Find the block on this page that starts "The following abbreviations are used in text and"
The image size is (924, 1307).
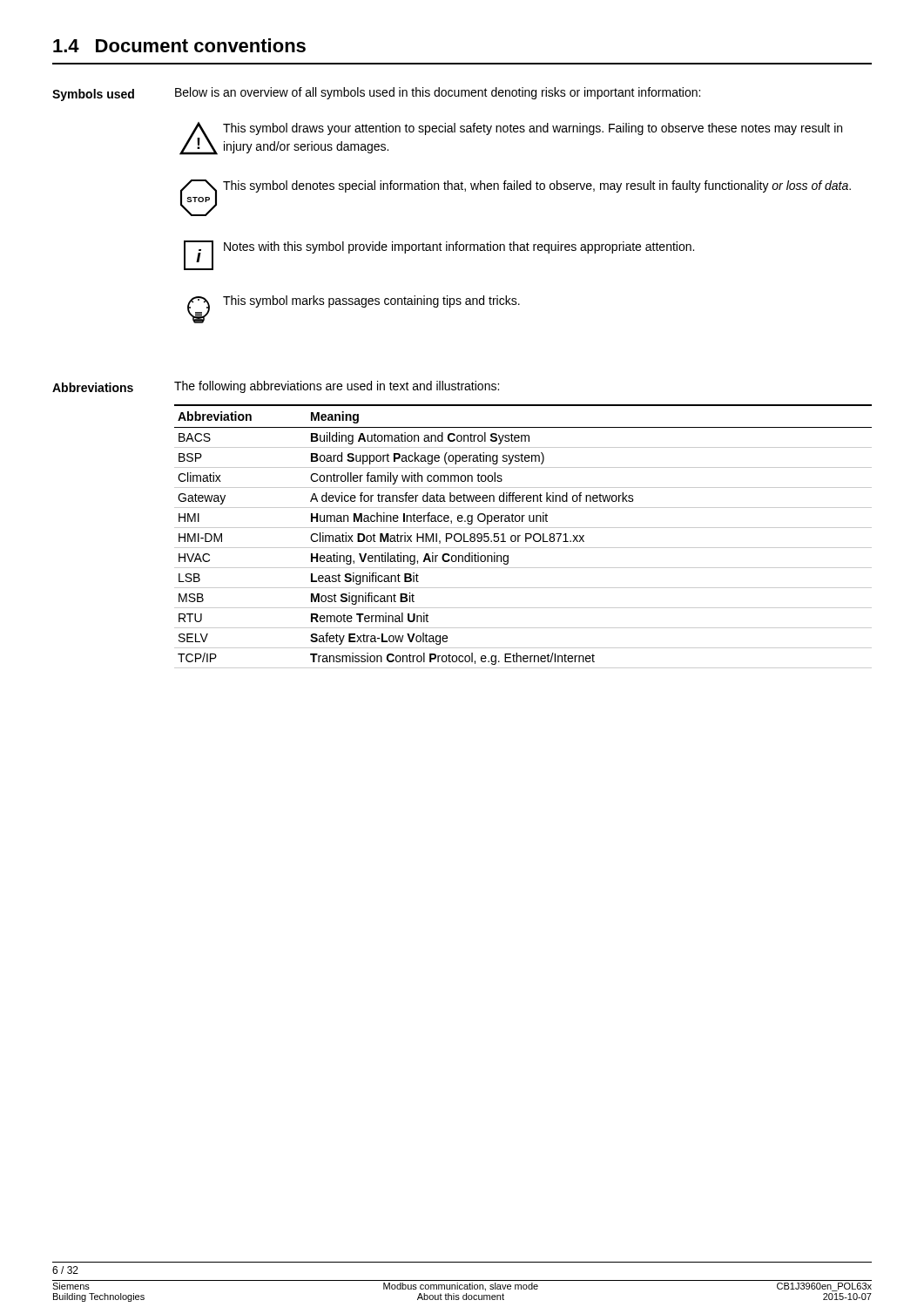tap(337, 386)
